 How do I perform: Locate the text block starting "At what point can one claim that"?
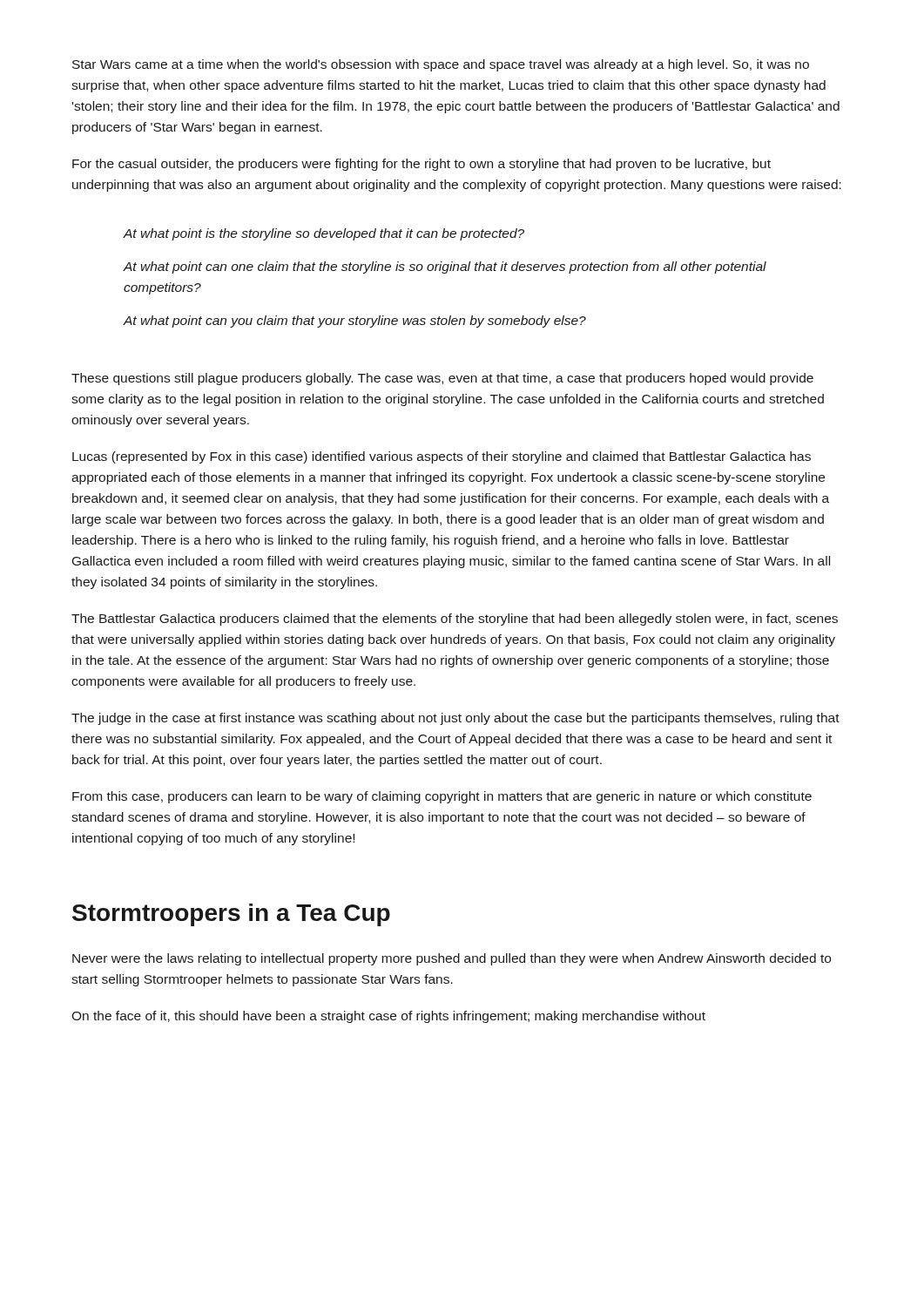pos(445,277)
